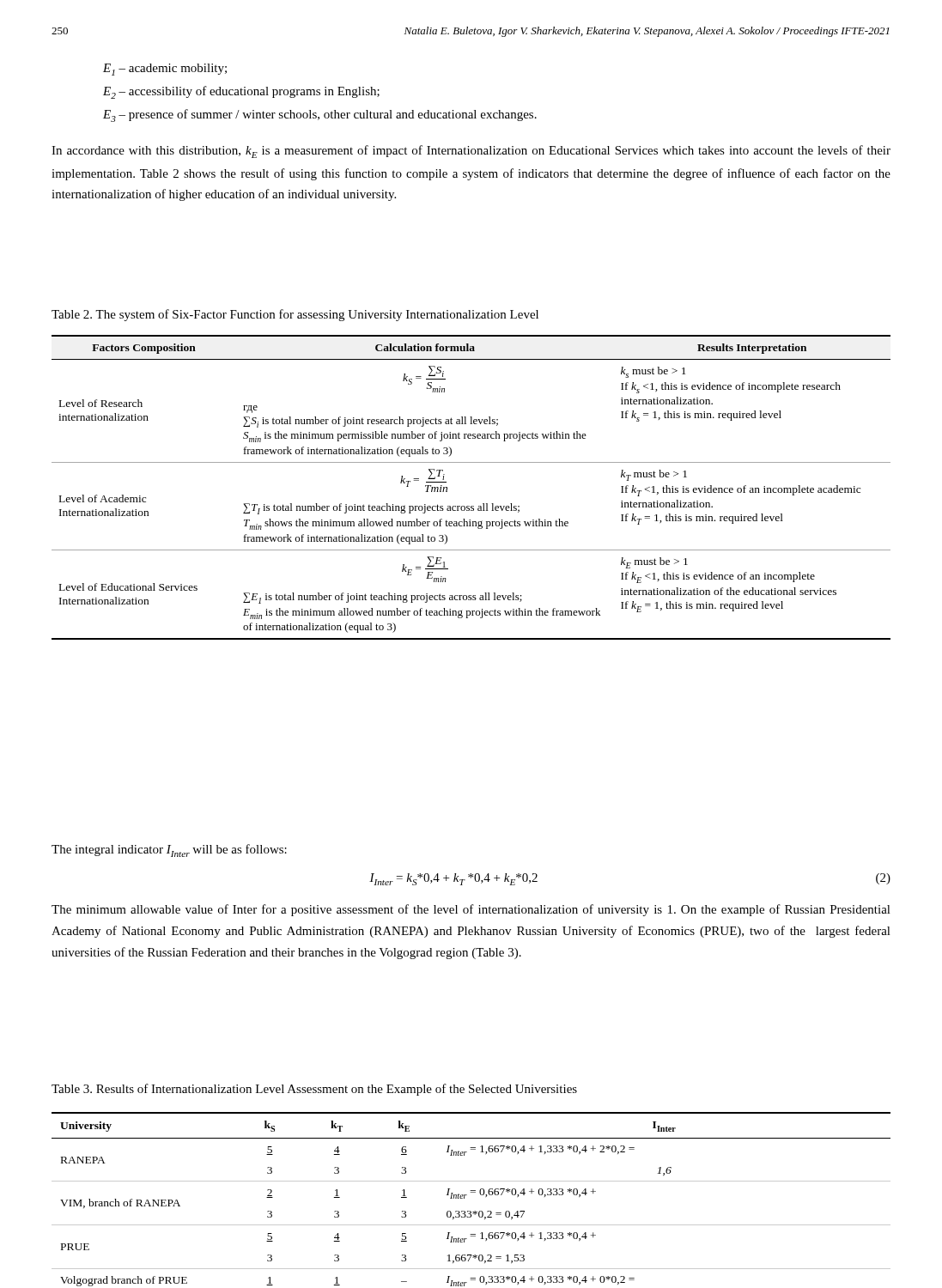
Task: Locate the caption that opens with "Table 2. The system"
Action: (295, 314)
